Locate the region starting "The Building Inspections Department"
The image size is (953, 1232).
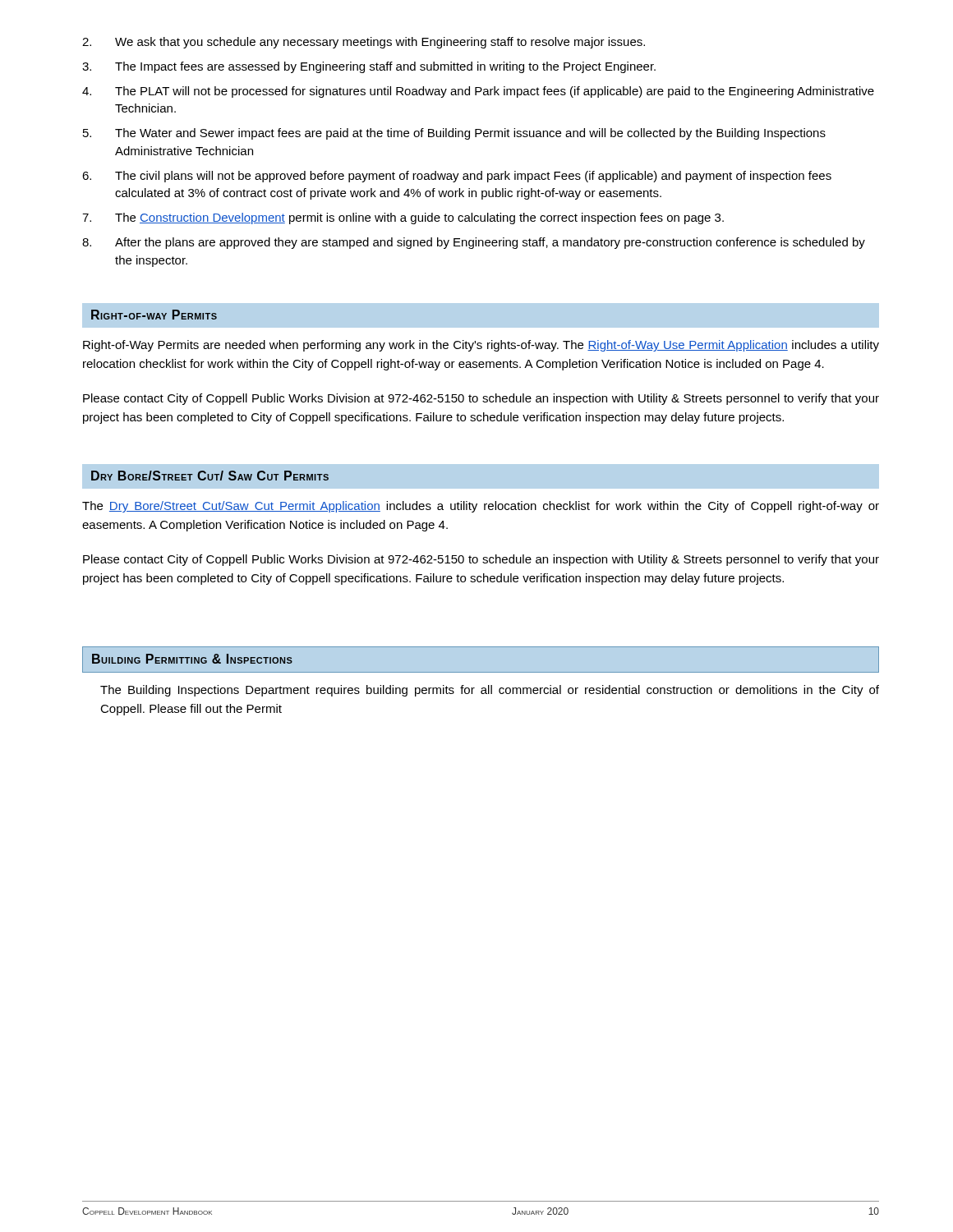coord(490,699)
